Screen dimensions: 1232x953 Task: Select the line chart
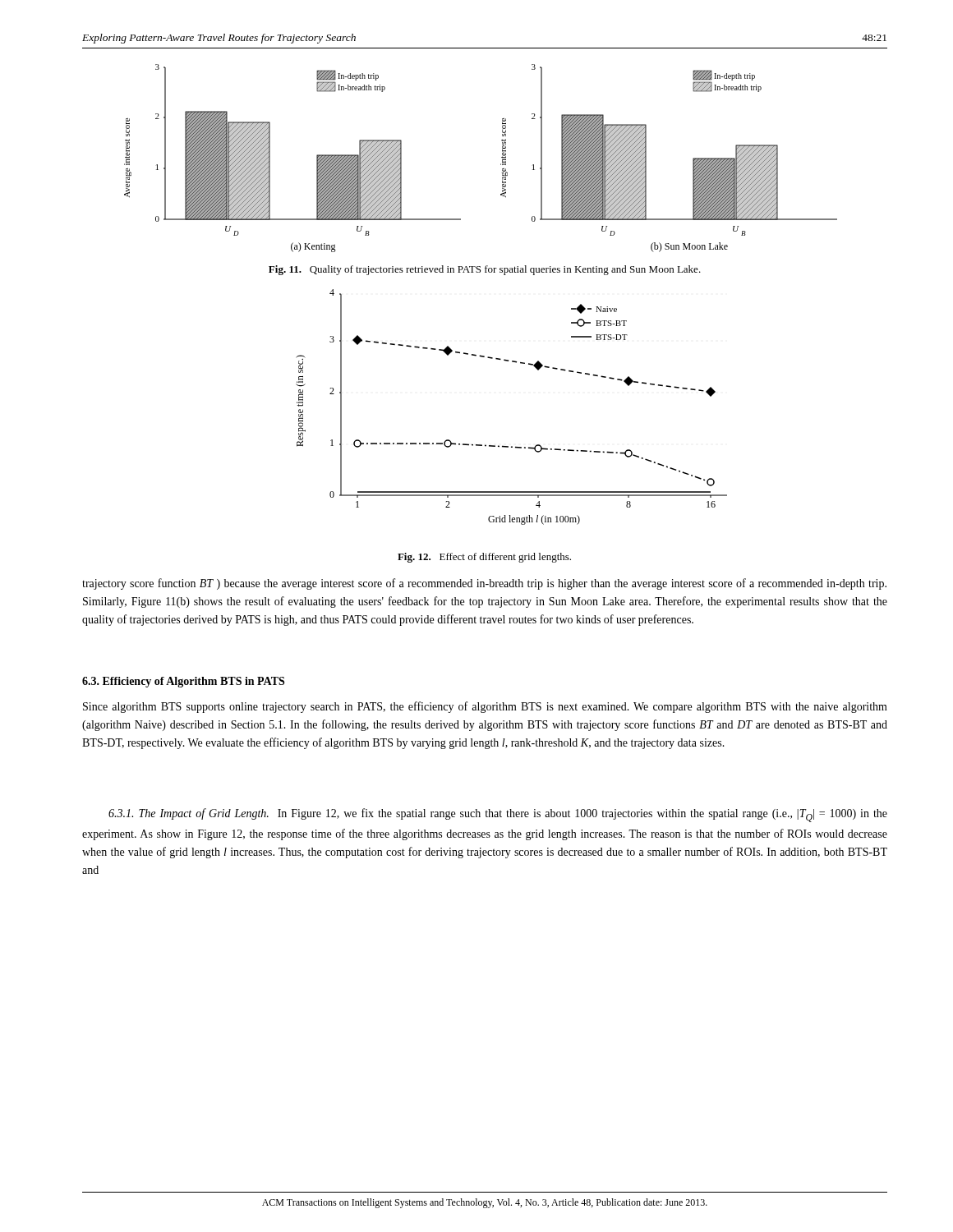522,413
